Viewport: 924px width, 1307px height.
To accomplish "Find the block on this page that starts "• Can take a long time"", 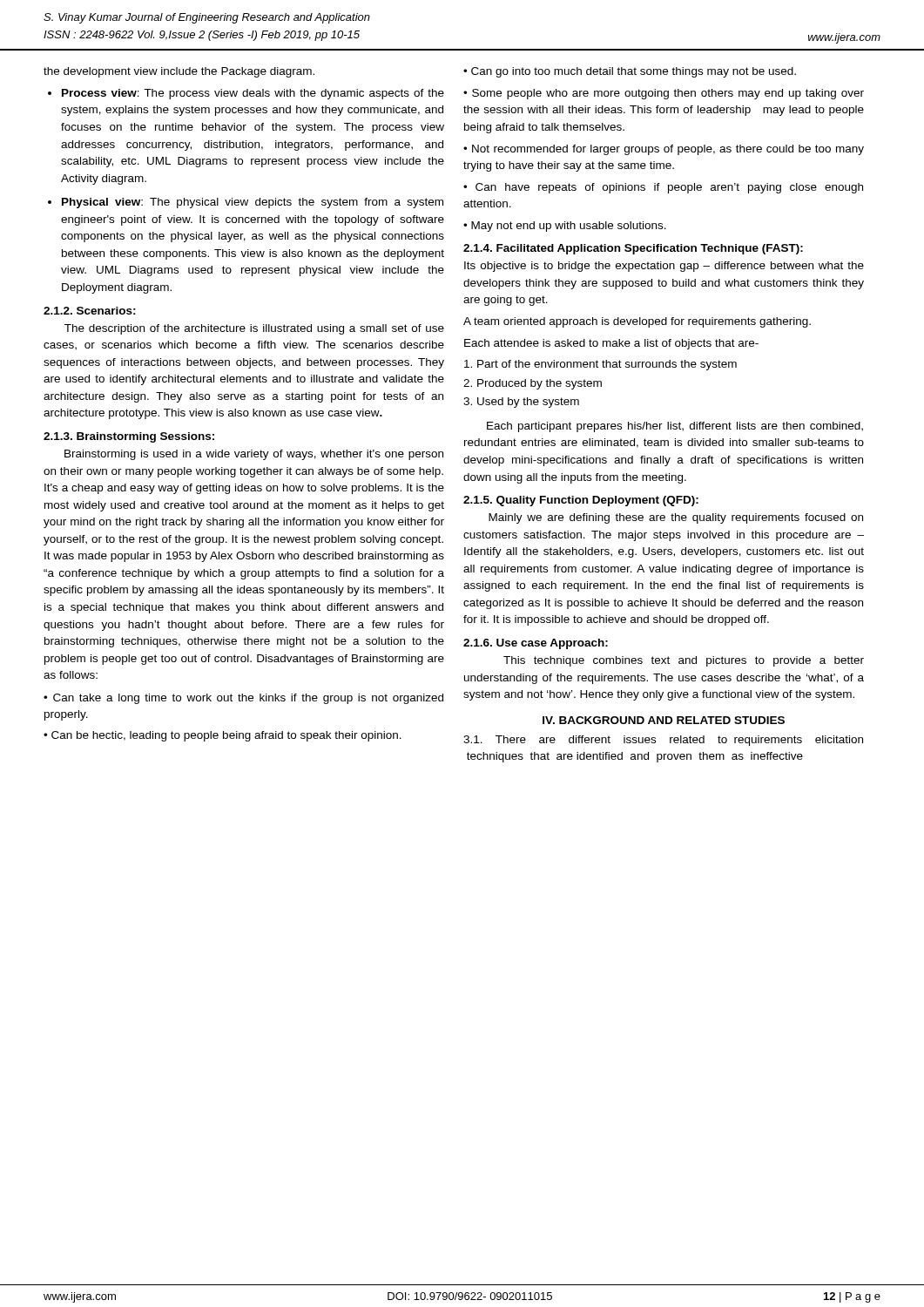I will tap(244, 706).
